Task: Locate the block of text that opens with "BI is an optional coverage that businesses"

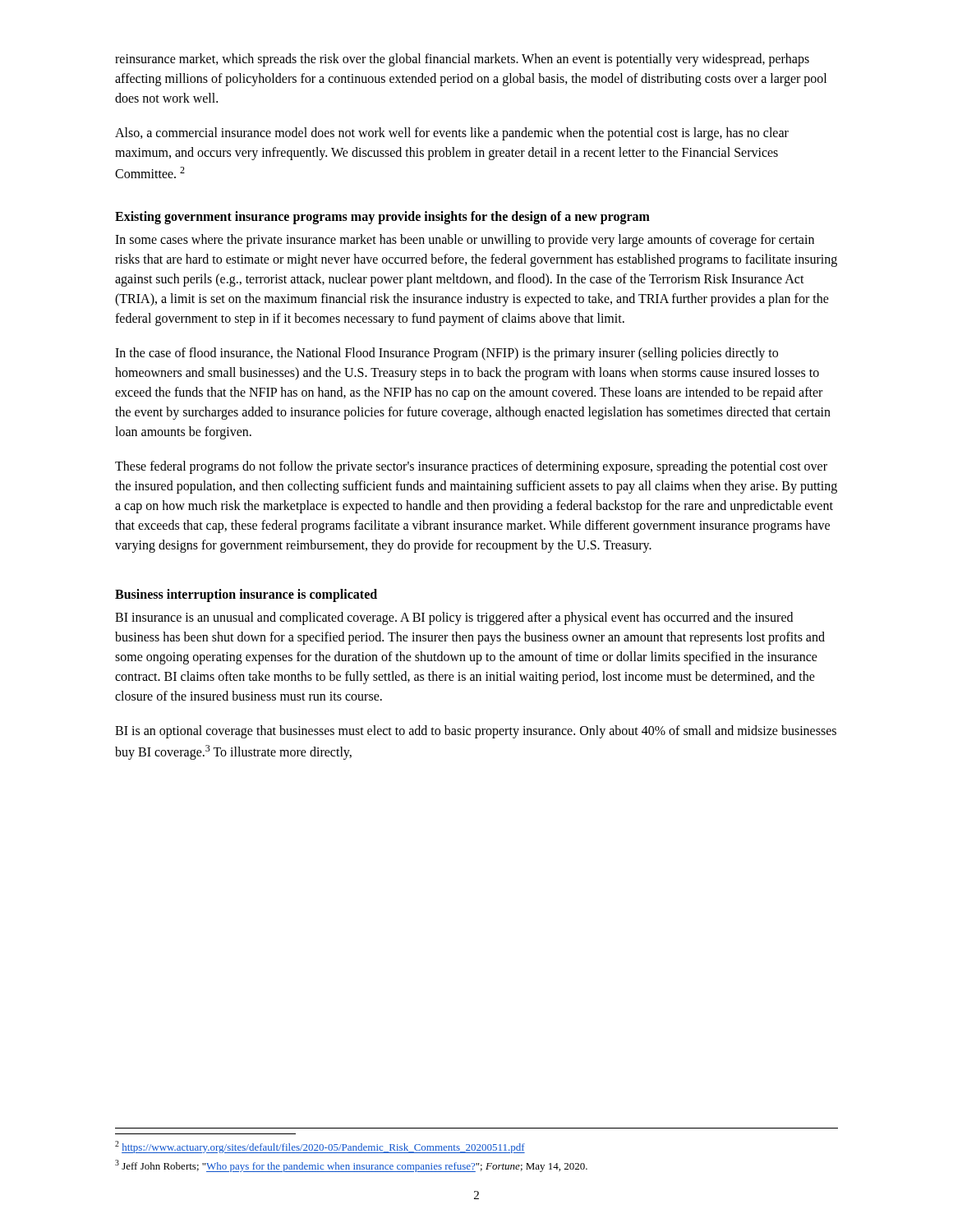Action: pos(476,742)
